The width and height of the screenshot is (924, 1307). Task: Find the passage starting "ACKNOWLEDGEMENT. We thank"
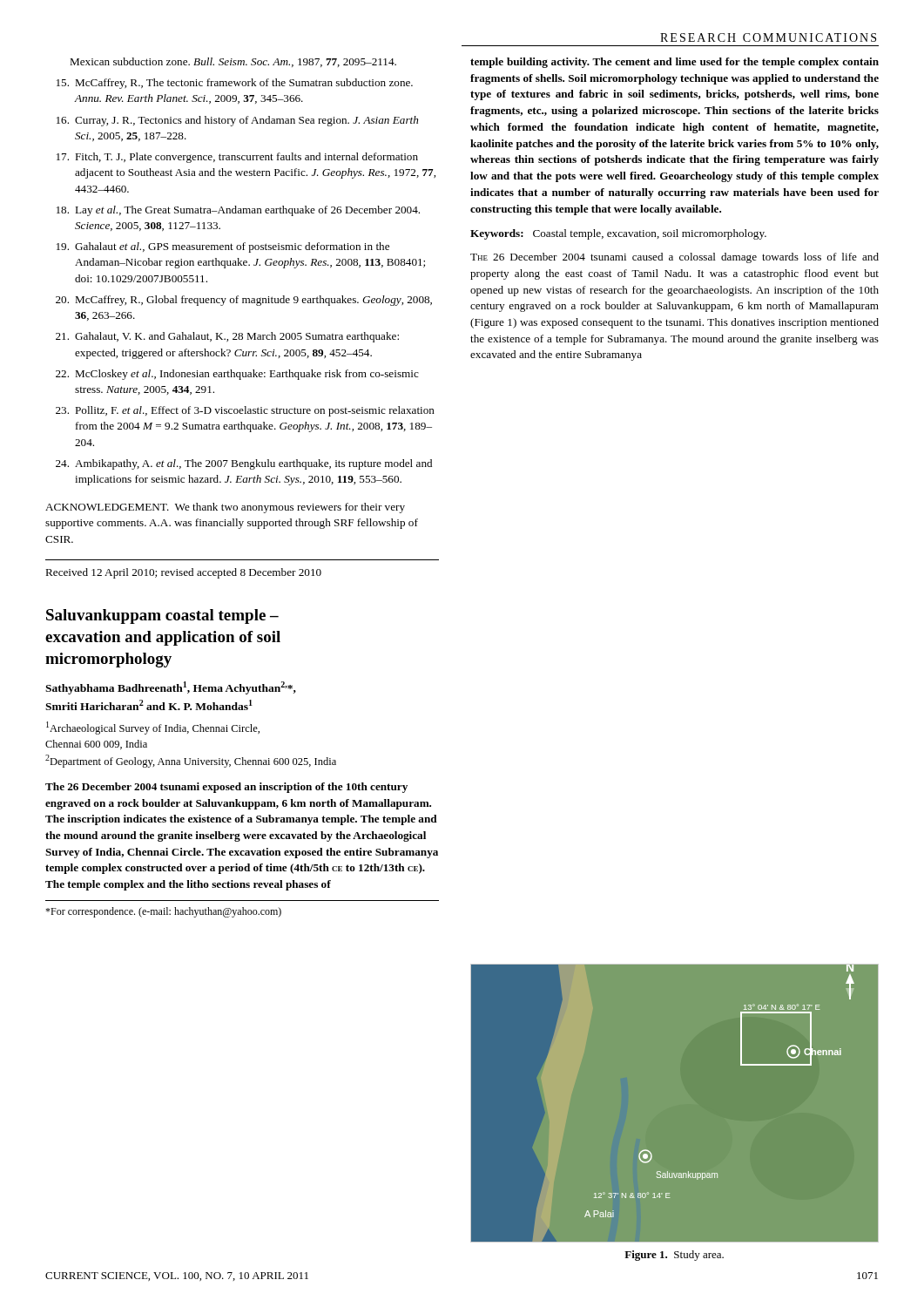232,523
